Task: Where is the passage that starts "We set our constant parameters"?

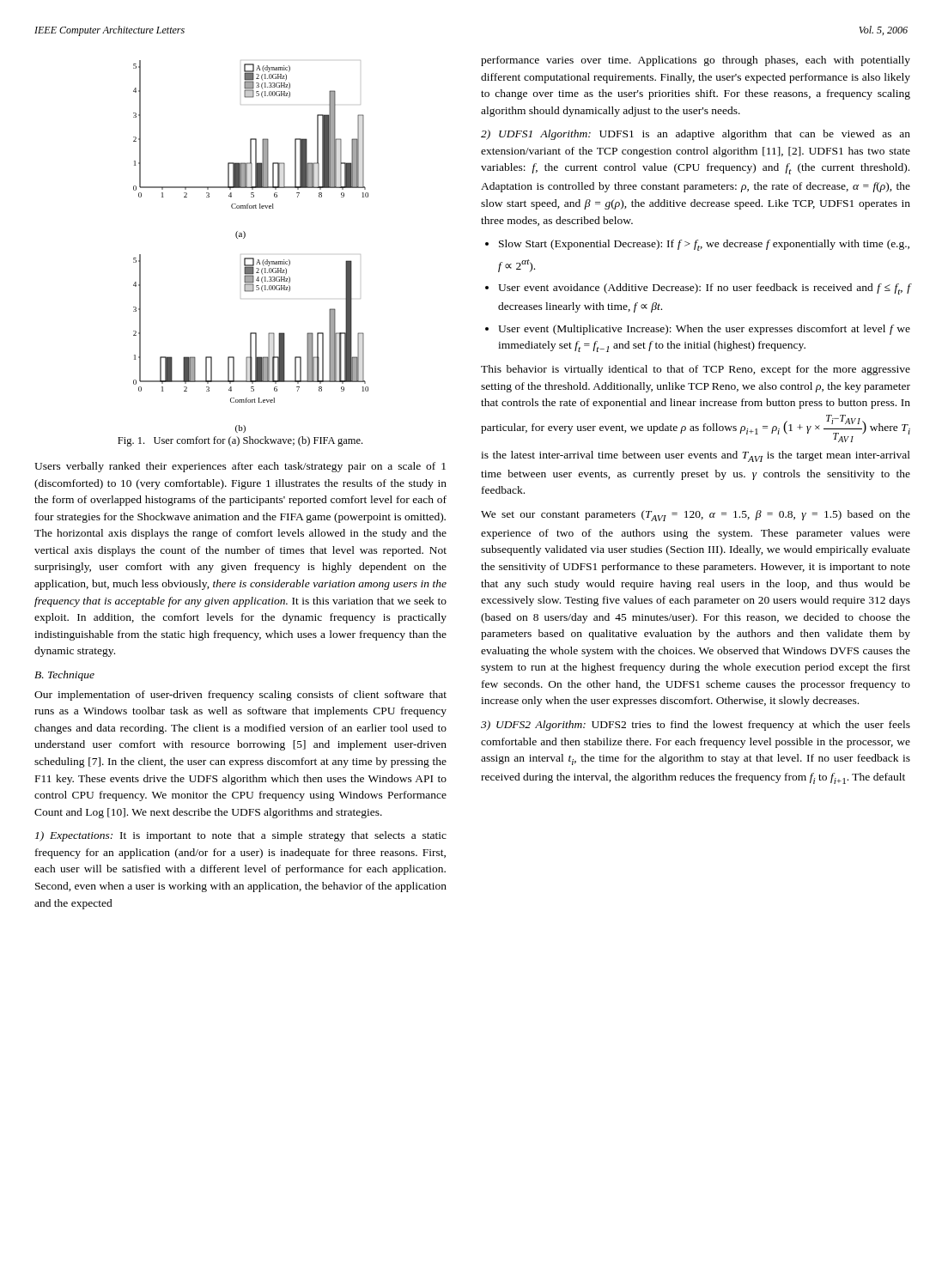Action: 696,607
